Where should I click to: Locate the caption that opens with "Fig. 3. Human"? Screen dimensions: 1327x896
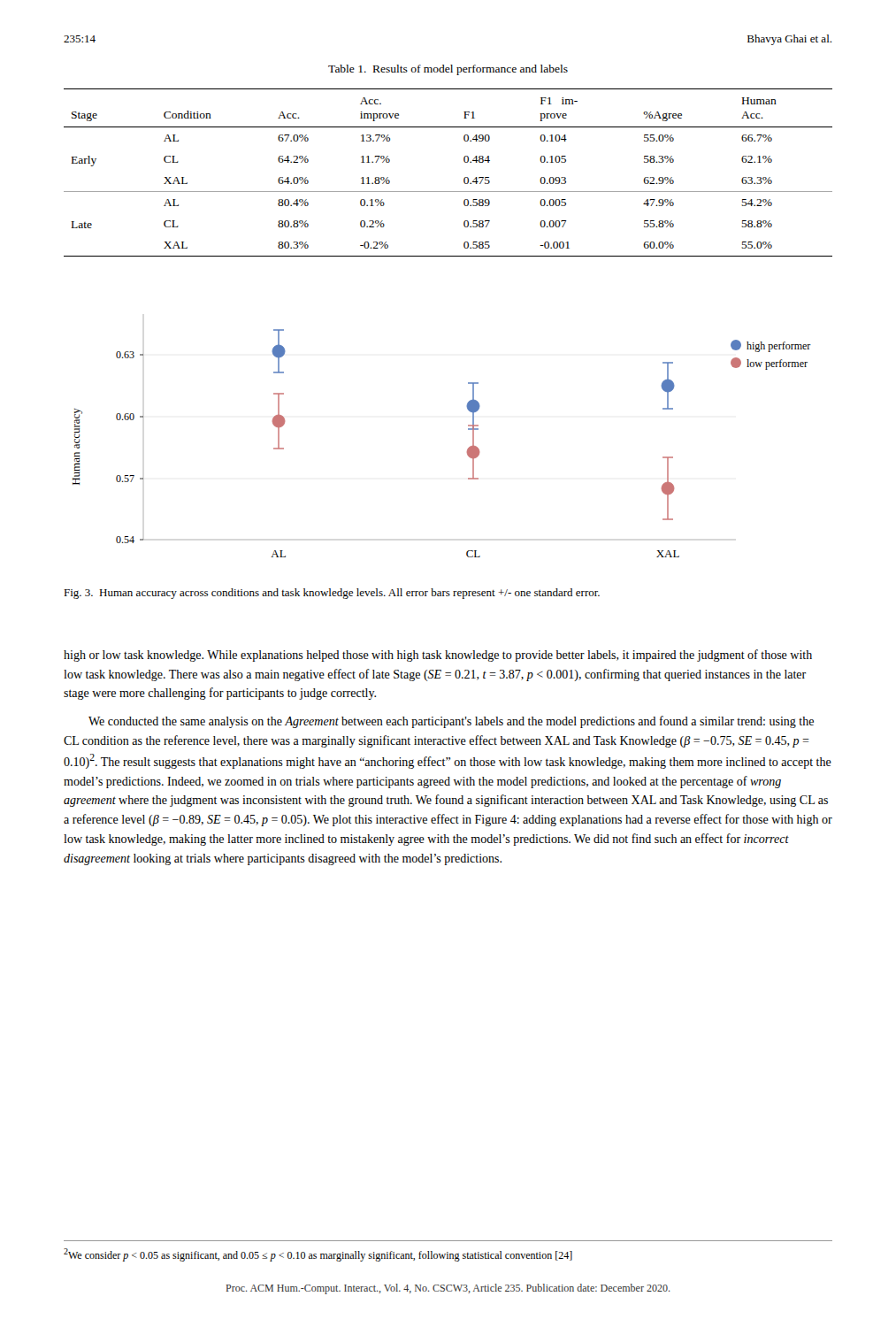click(x=332, y=592)
